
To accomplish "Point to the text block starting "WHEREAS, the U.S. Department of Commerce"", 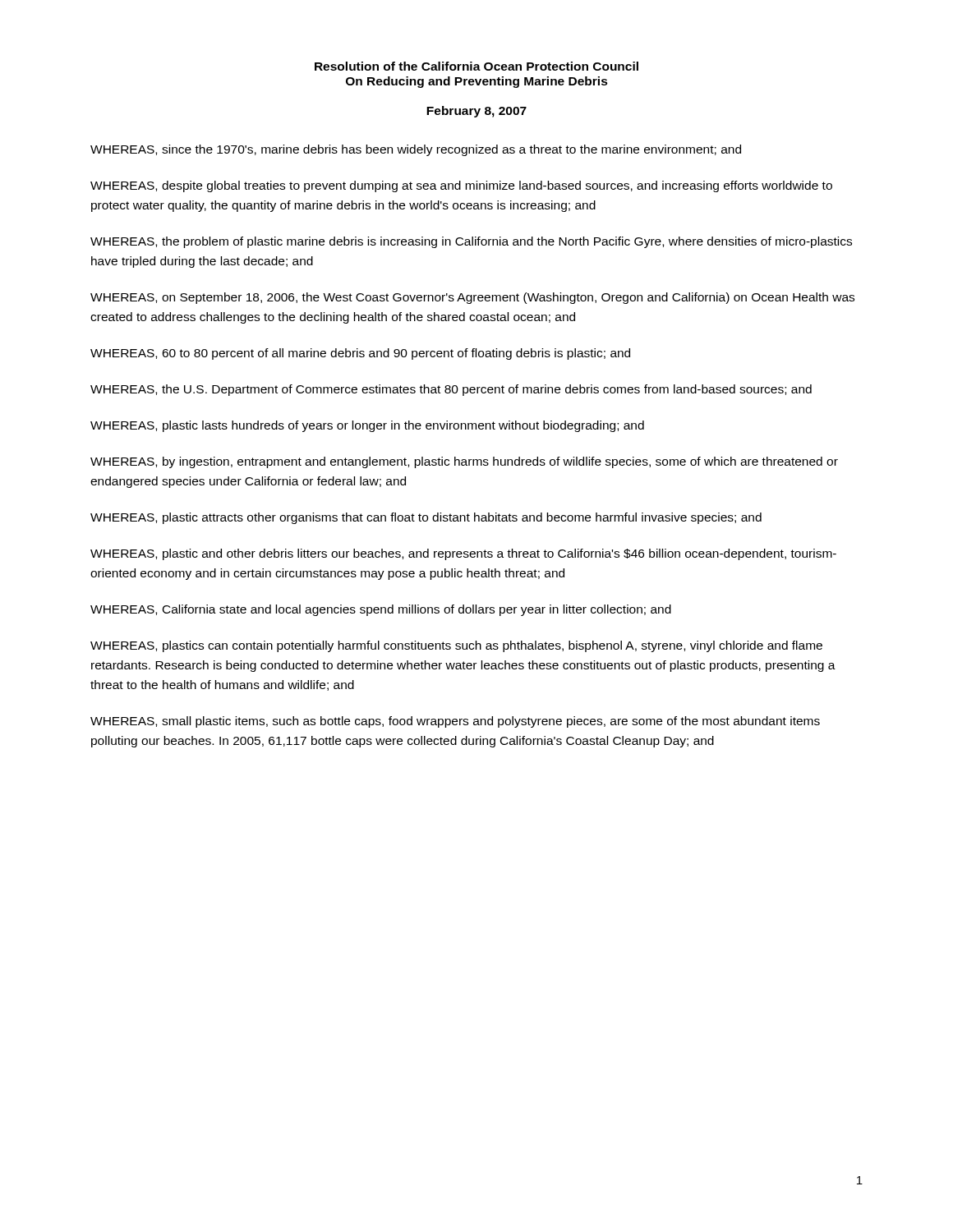I will (x=451, y=389).
